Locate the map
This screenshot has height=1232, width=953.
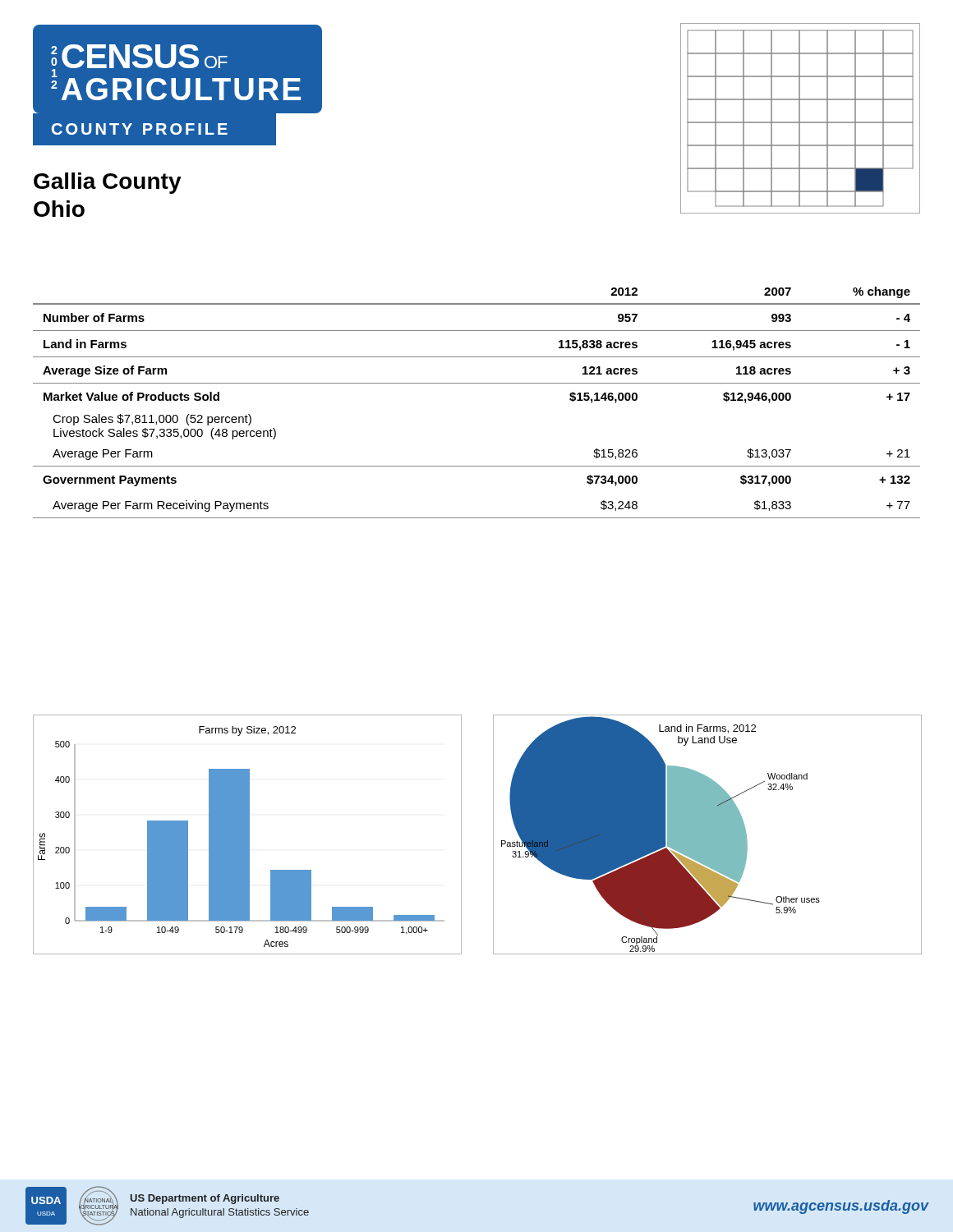(800, 118)
